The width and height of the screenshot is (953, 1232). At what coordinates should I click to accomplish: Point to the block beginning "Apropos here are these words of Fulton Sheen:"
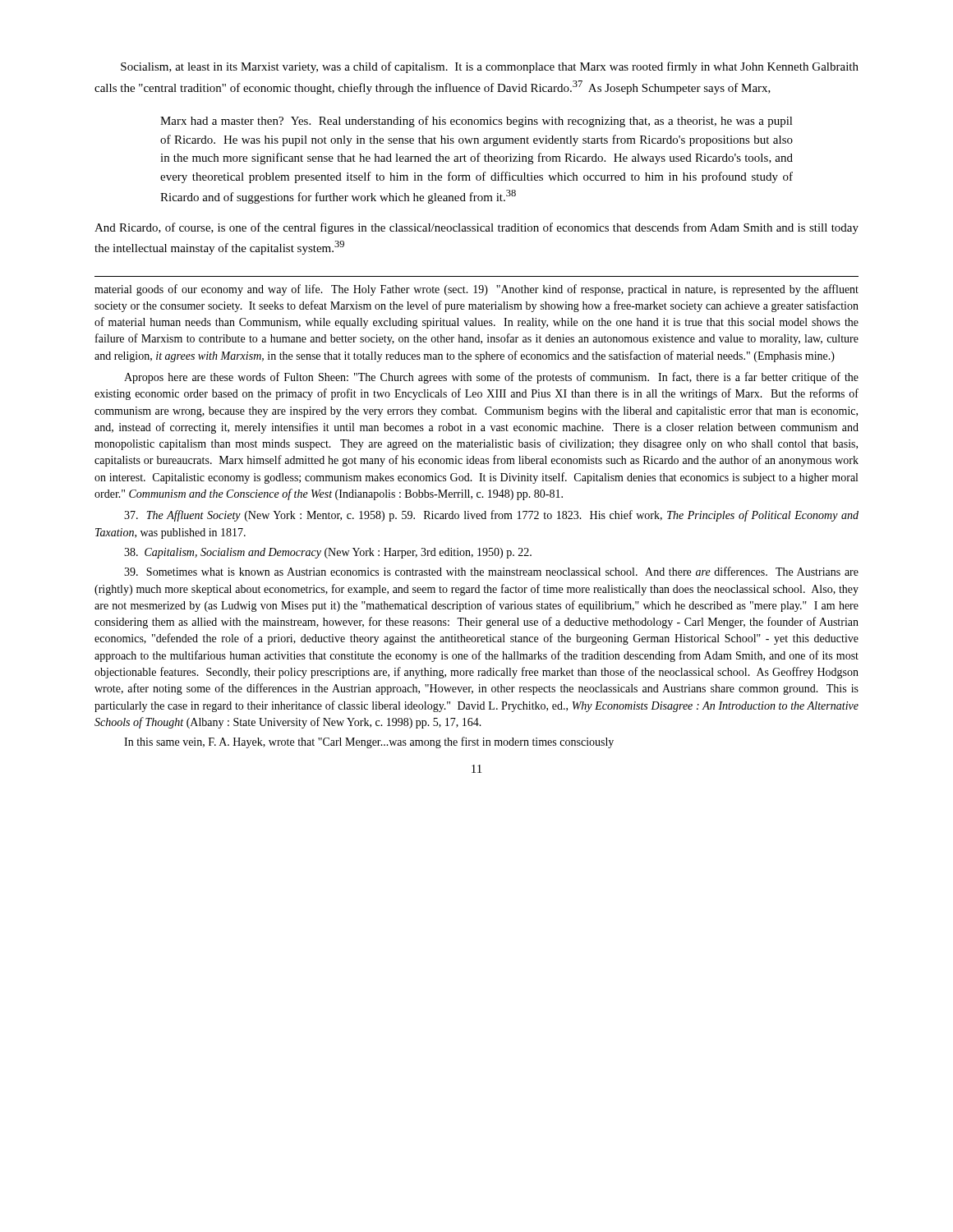tap(476, 436)
